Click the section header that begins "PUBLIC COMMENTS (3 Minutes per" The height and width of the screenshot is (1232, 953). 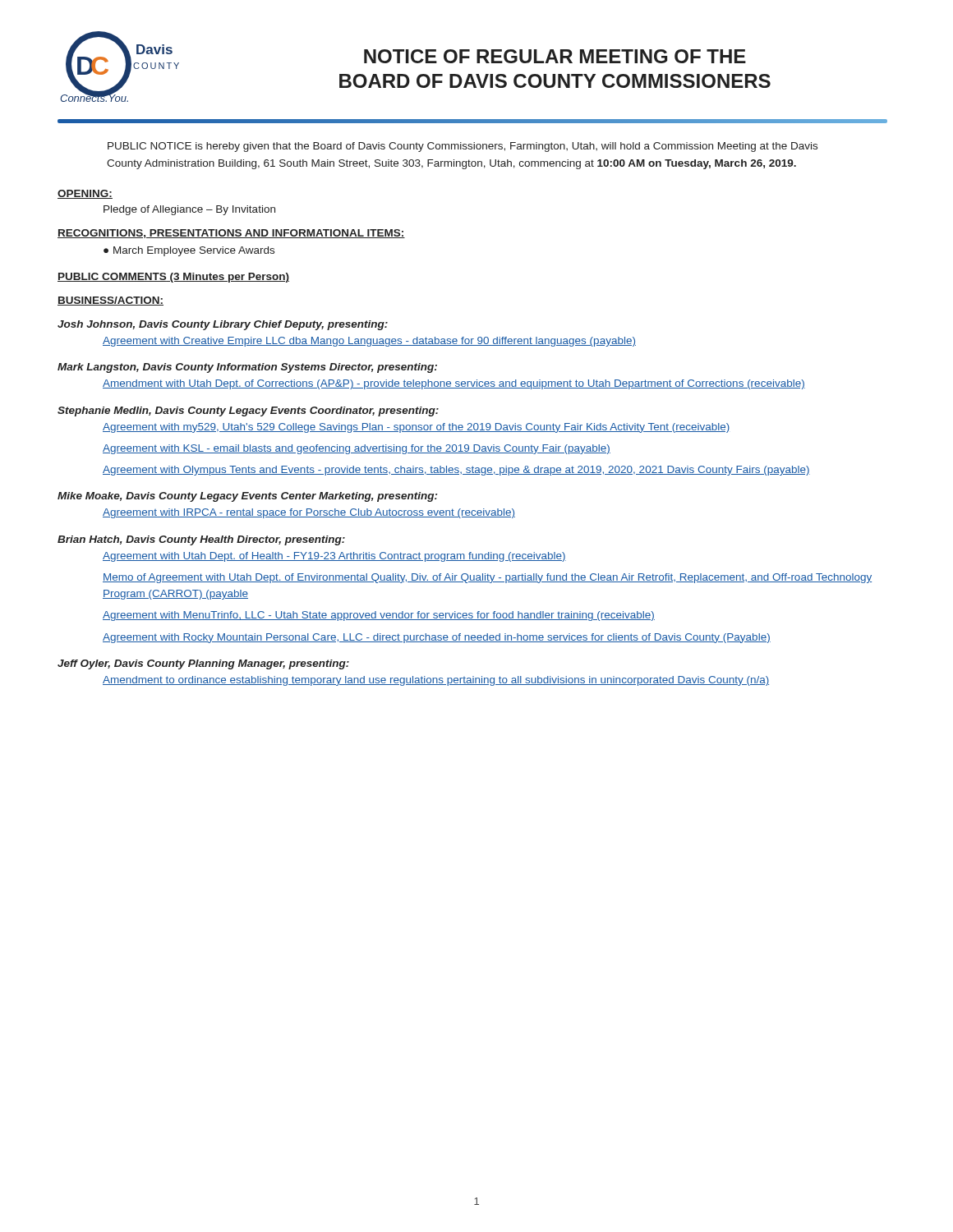173,276
